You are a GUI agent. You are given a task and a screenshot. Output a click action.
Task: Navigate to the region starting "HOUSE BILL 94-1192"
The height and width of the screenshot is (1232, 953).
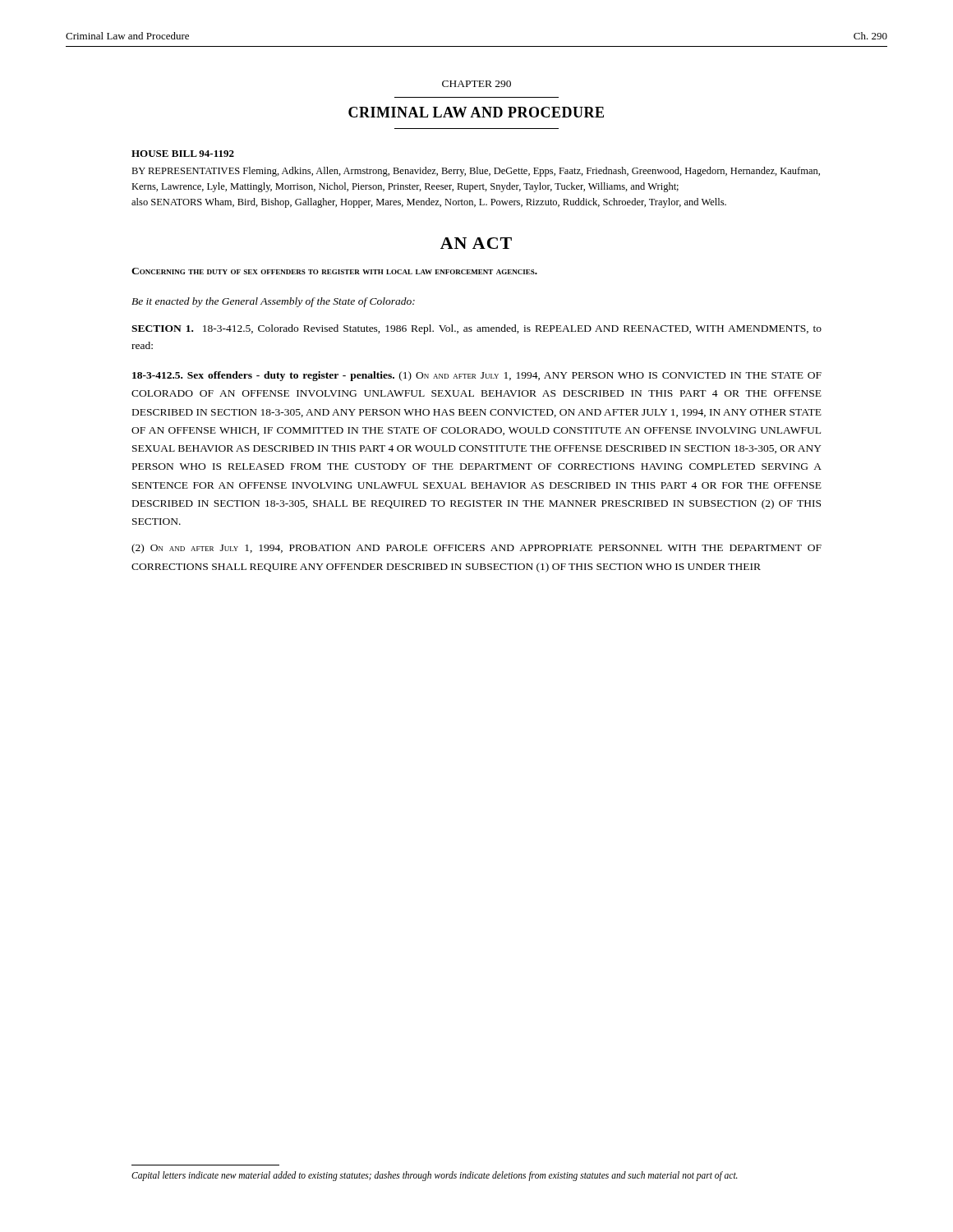click(183, 153)
